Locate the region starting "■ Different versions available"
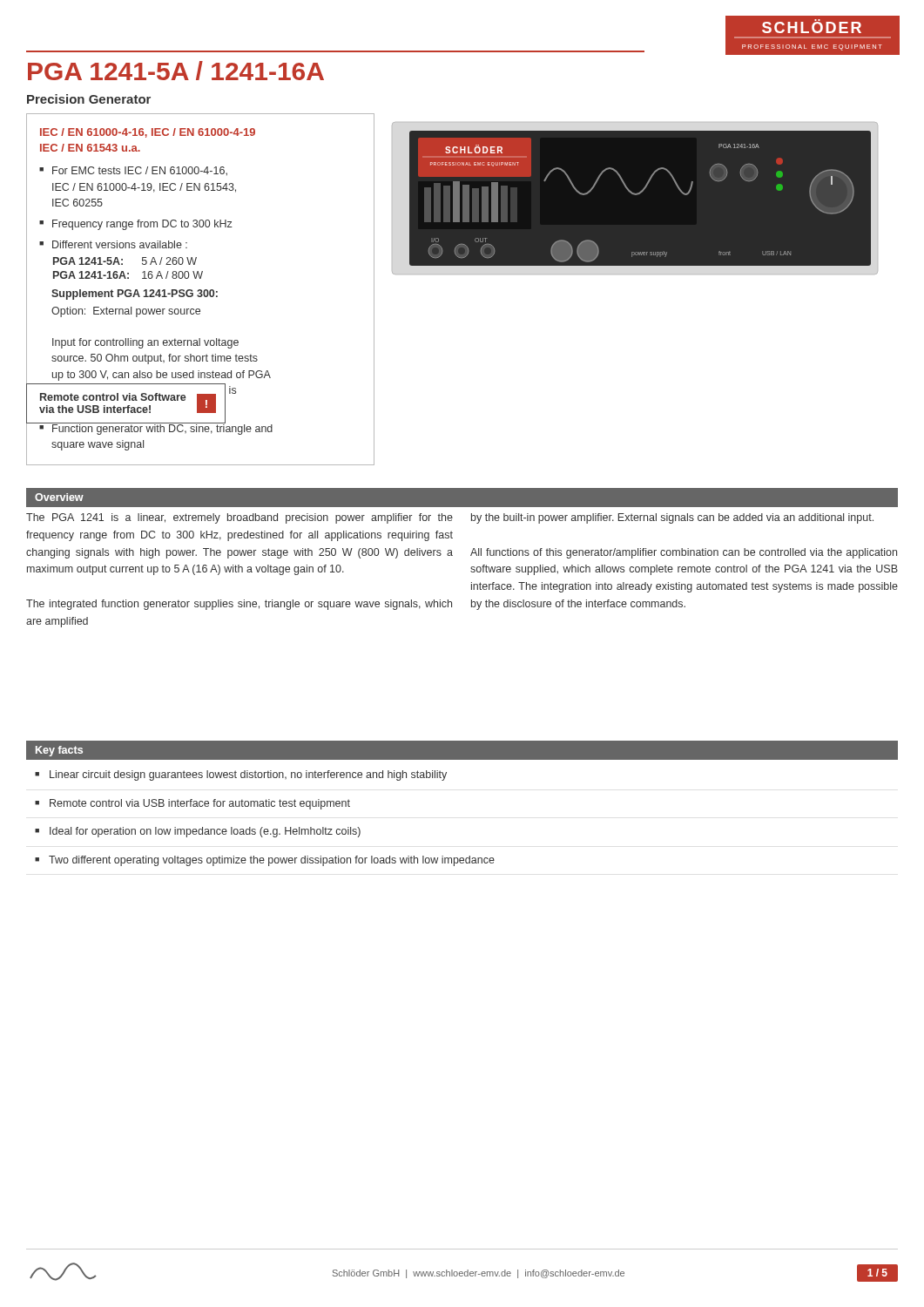The image size is (924, 1307). (114, 244)
